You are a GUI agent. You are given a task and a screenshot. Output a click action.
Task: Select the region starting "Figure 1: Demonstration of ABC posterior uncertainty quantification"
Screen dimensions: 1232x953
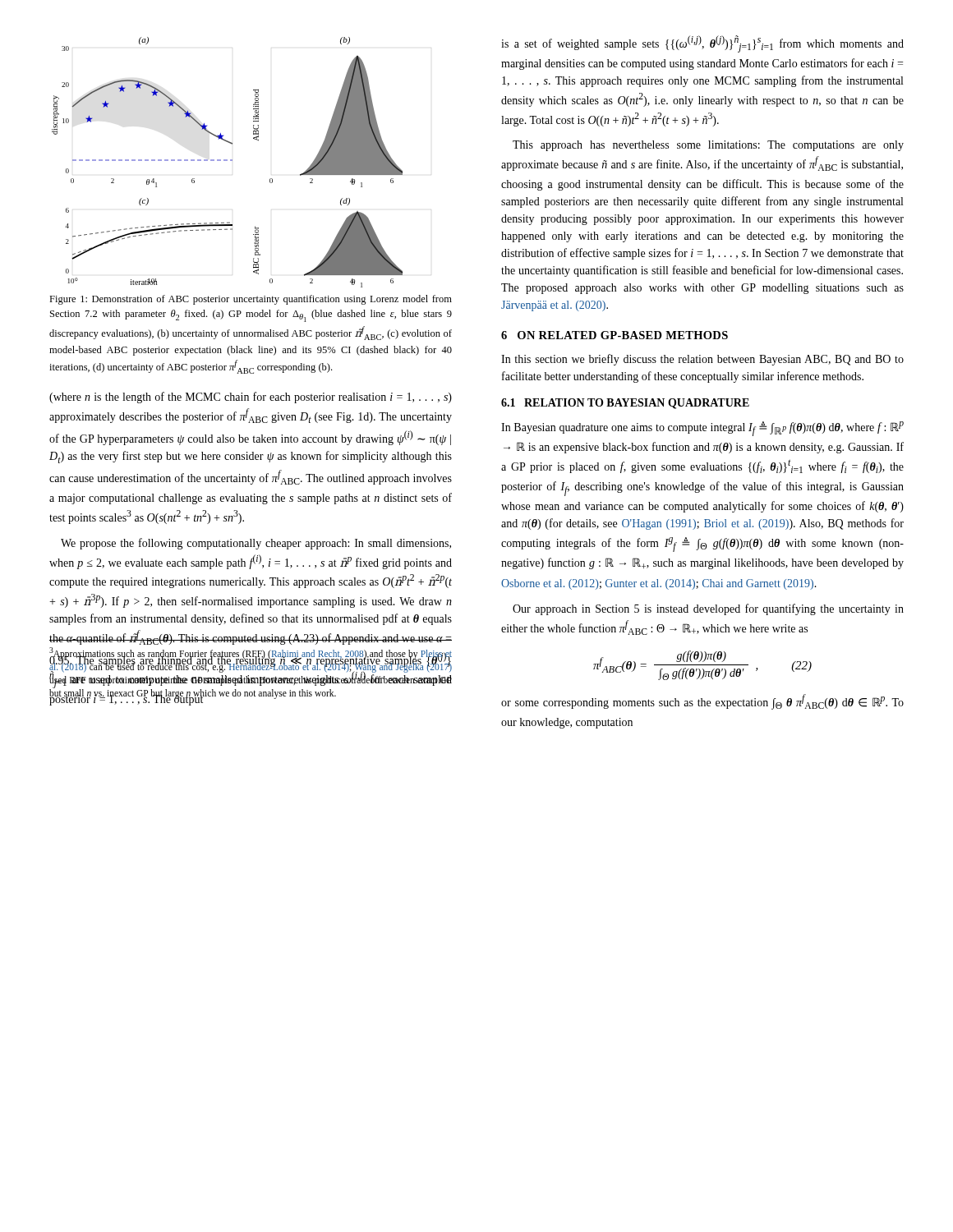[x=251, y=334]
